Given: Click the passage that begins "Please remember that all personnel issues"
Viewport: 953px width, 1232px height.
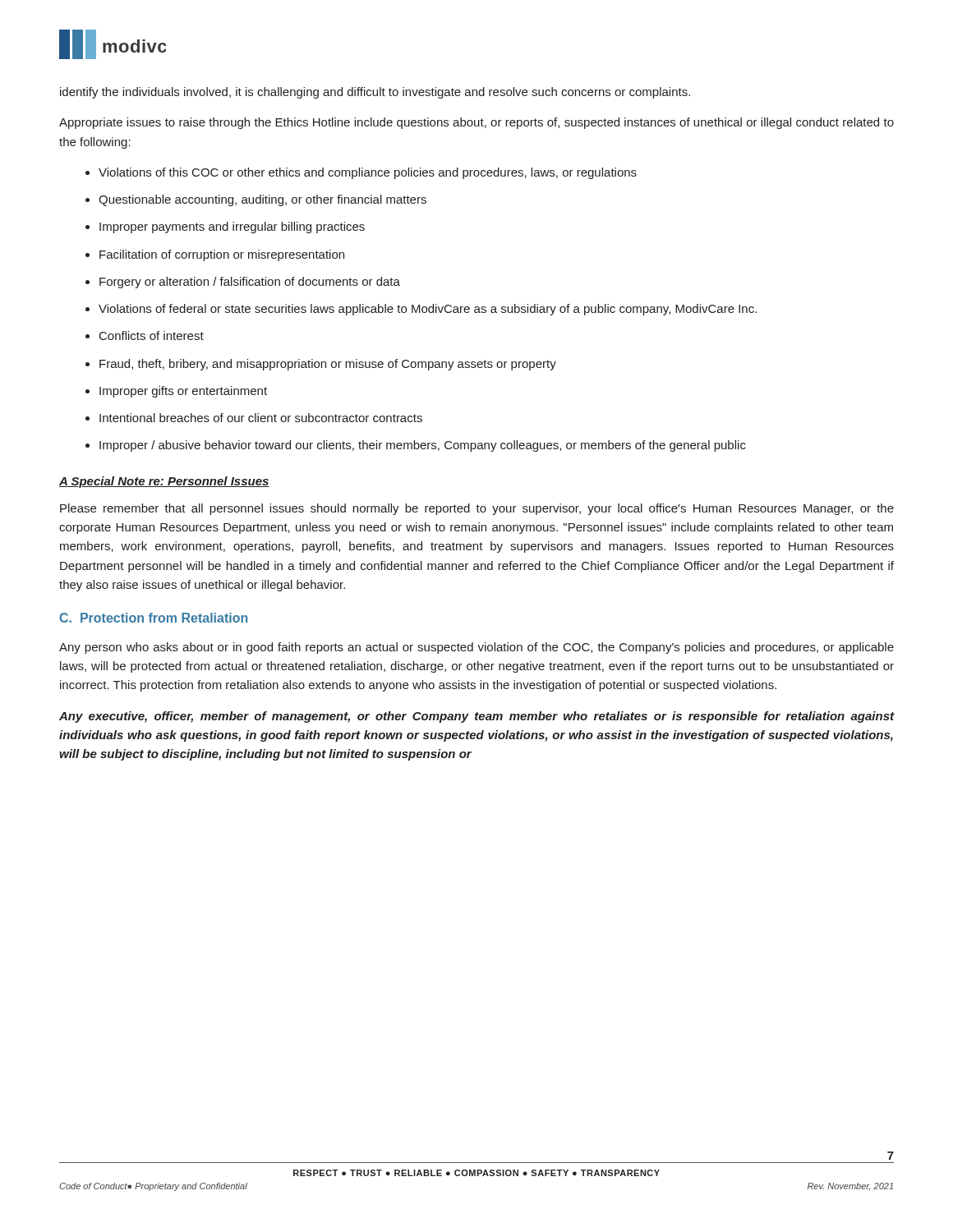Looking at the screenshot, I should point(476,546).
